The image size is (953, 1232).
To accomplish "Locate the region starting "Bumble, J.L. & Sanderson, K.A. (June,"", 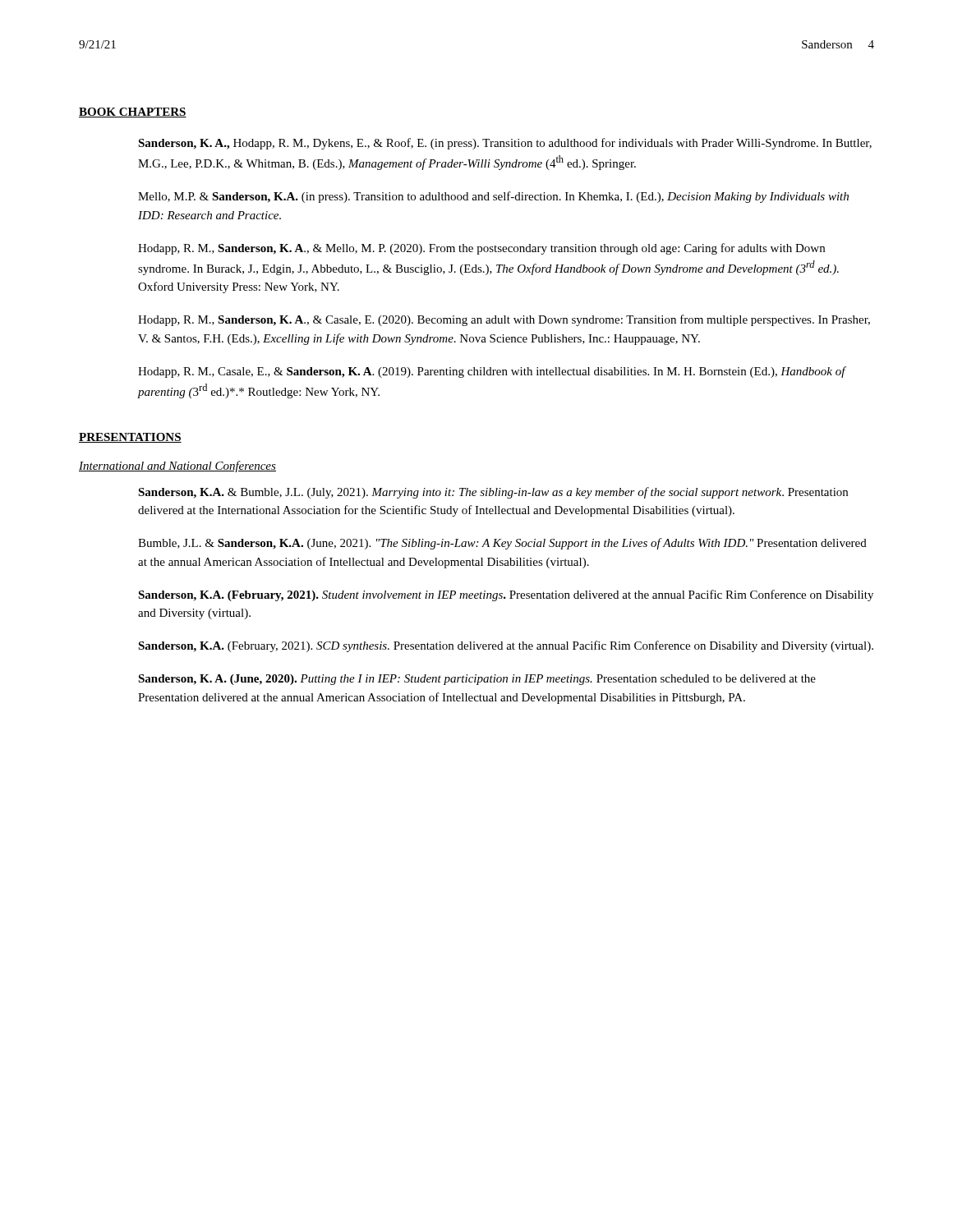I will point(506,552).
